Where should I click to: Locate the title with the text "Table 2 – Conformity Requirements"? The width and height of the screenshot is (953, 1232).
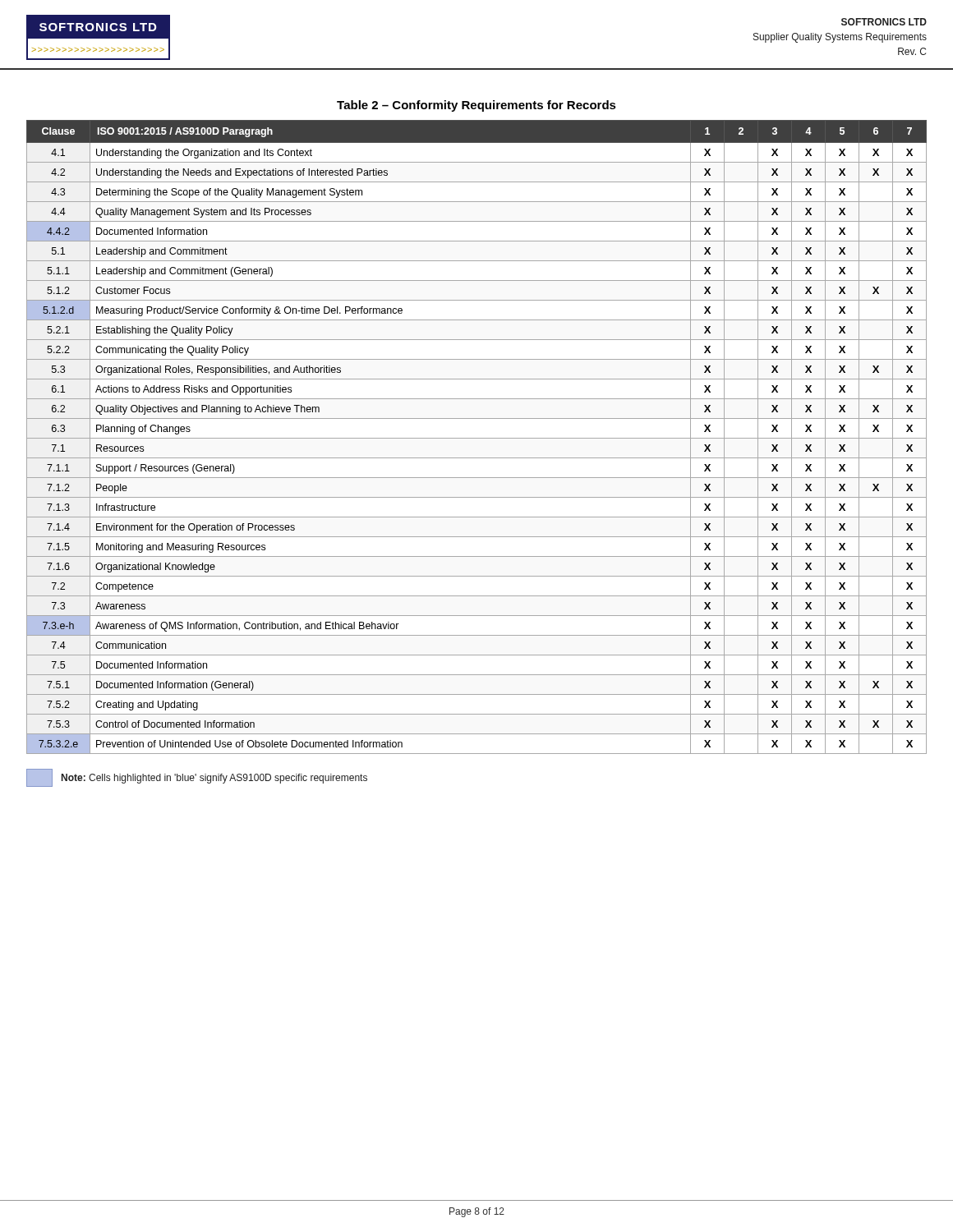(476, 105)
